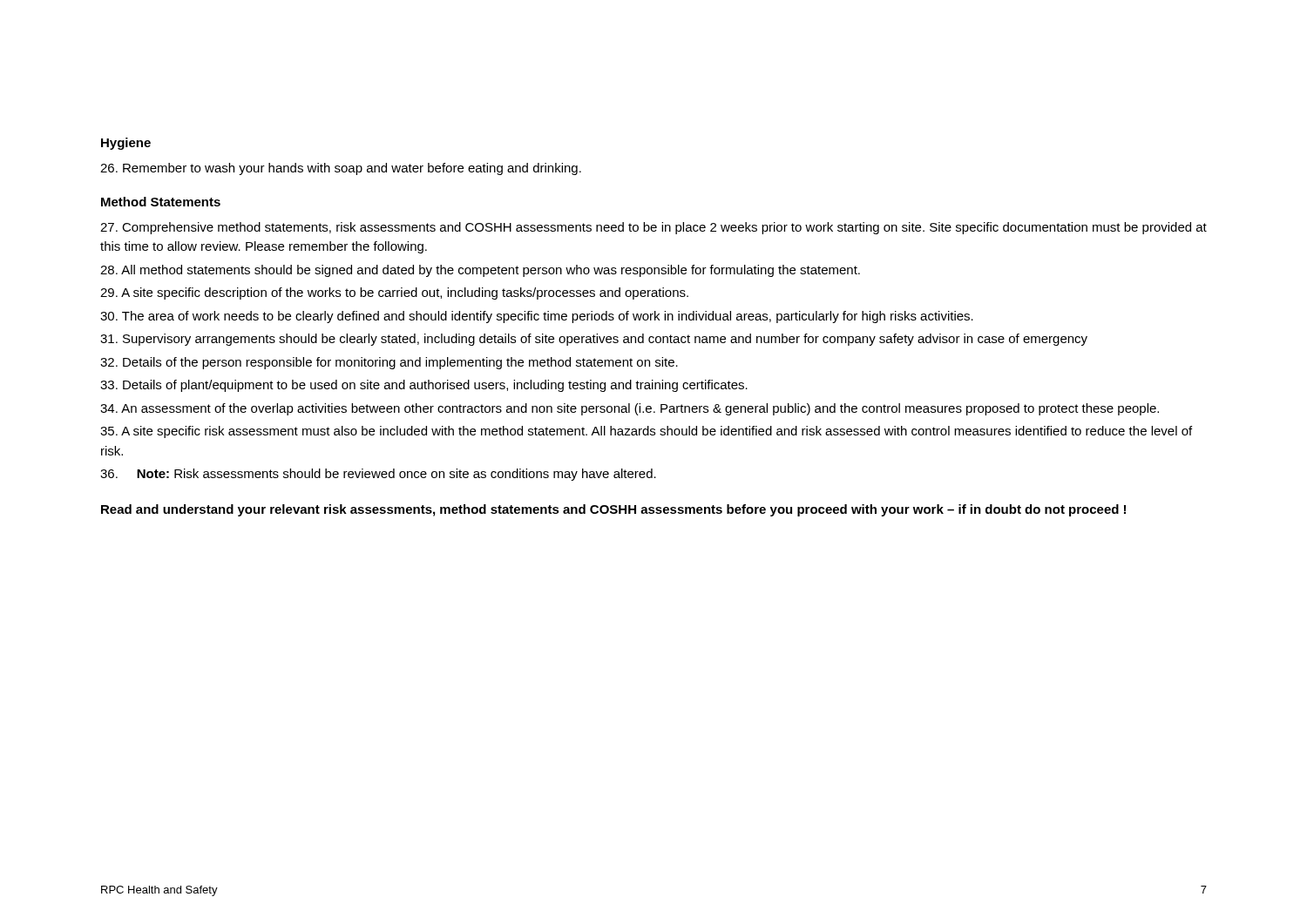
Task: Navigate to the region starting "Supervisory arrangements should be clearly stated, including details"
Action: click(594, 338)
